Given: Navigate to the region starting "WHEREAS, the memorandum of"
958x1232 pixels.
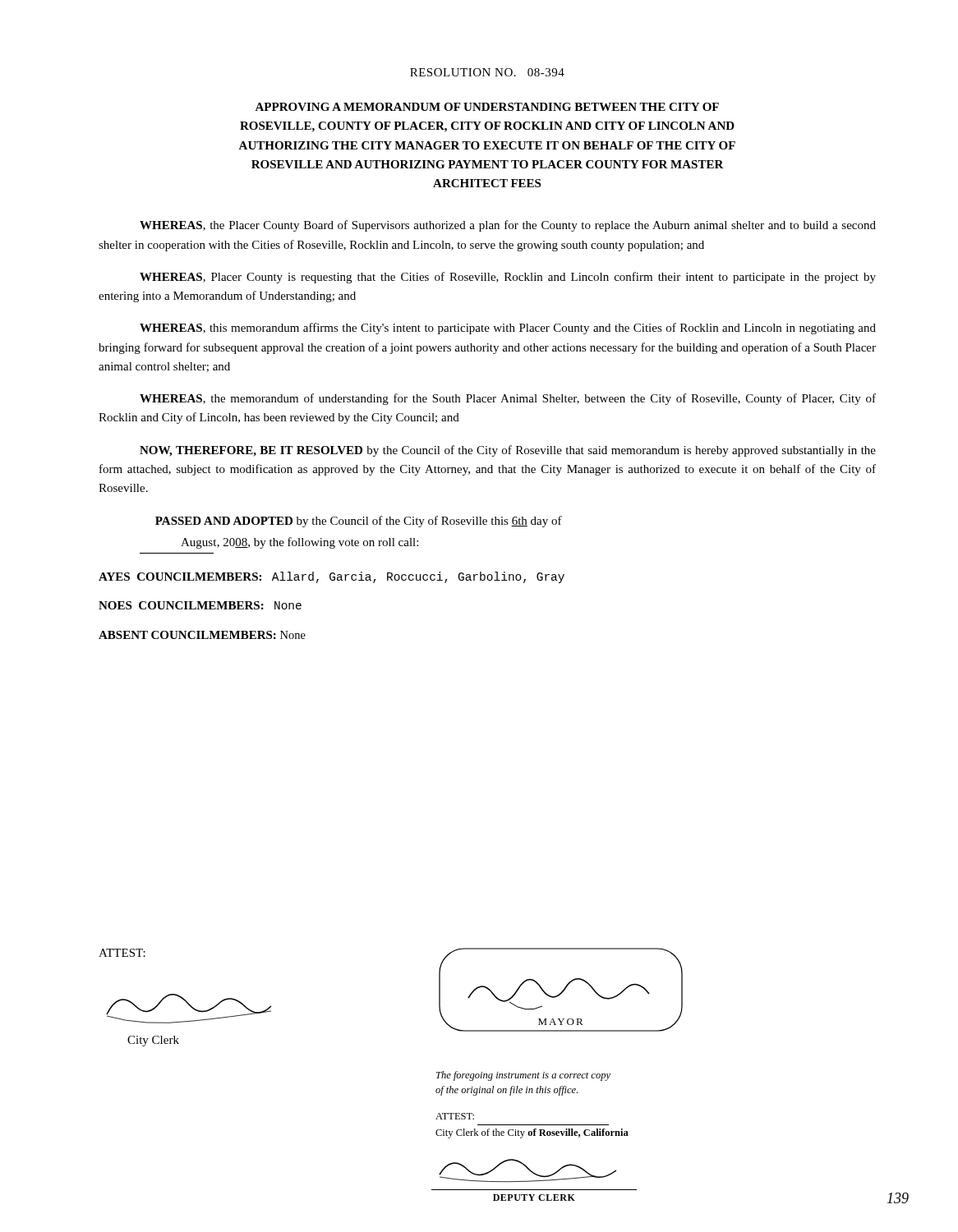Looking at the screenshot, I should (487, 408).
